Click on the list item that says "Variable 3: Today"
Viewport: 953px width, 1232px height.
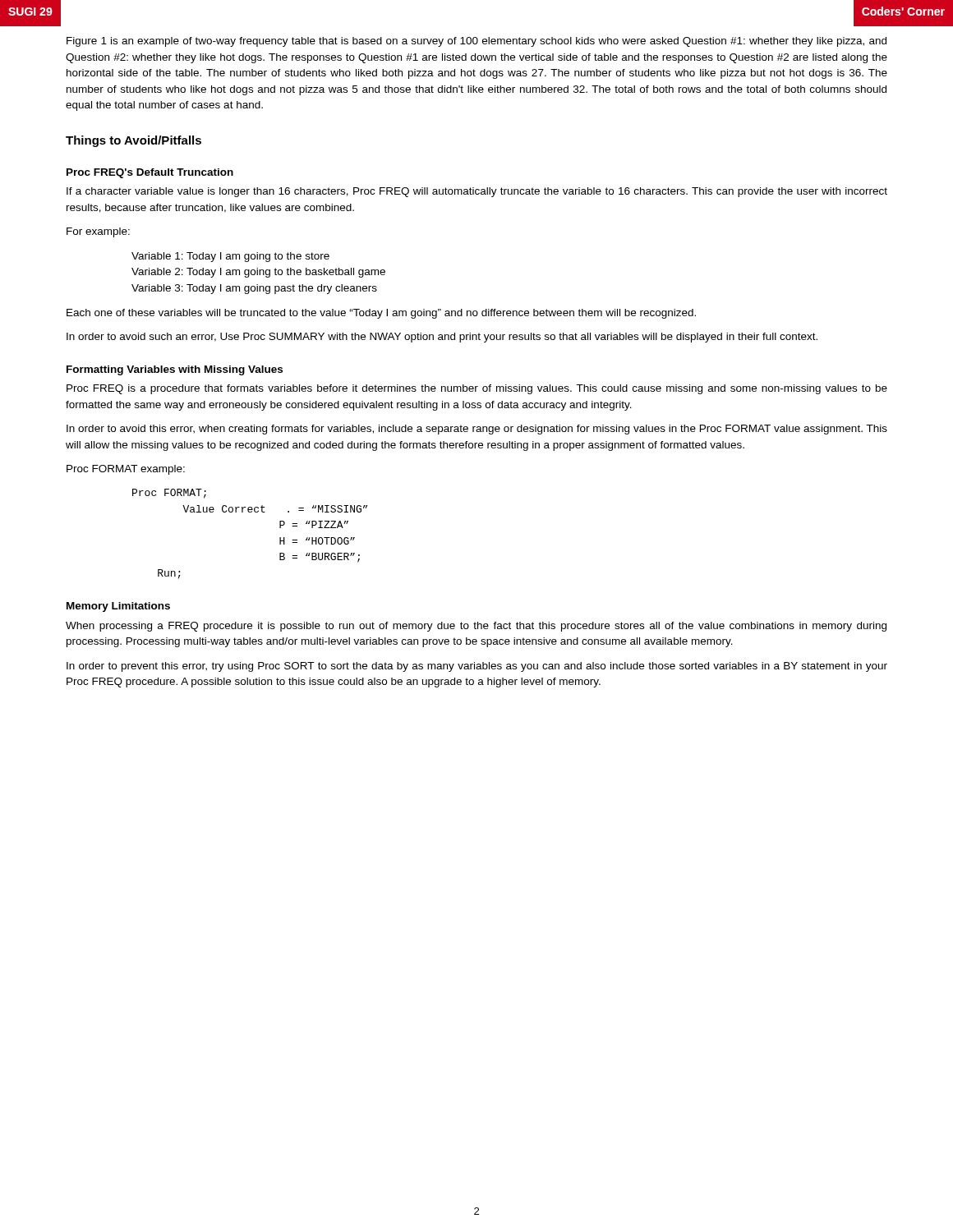254,288
